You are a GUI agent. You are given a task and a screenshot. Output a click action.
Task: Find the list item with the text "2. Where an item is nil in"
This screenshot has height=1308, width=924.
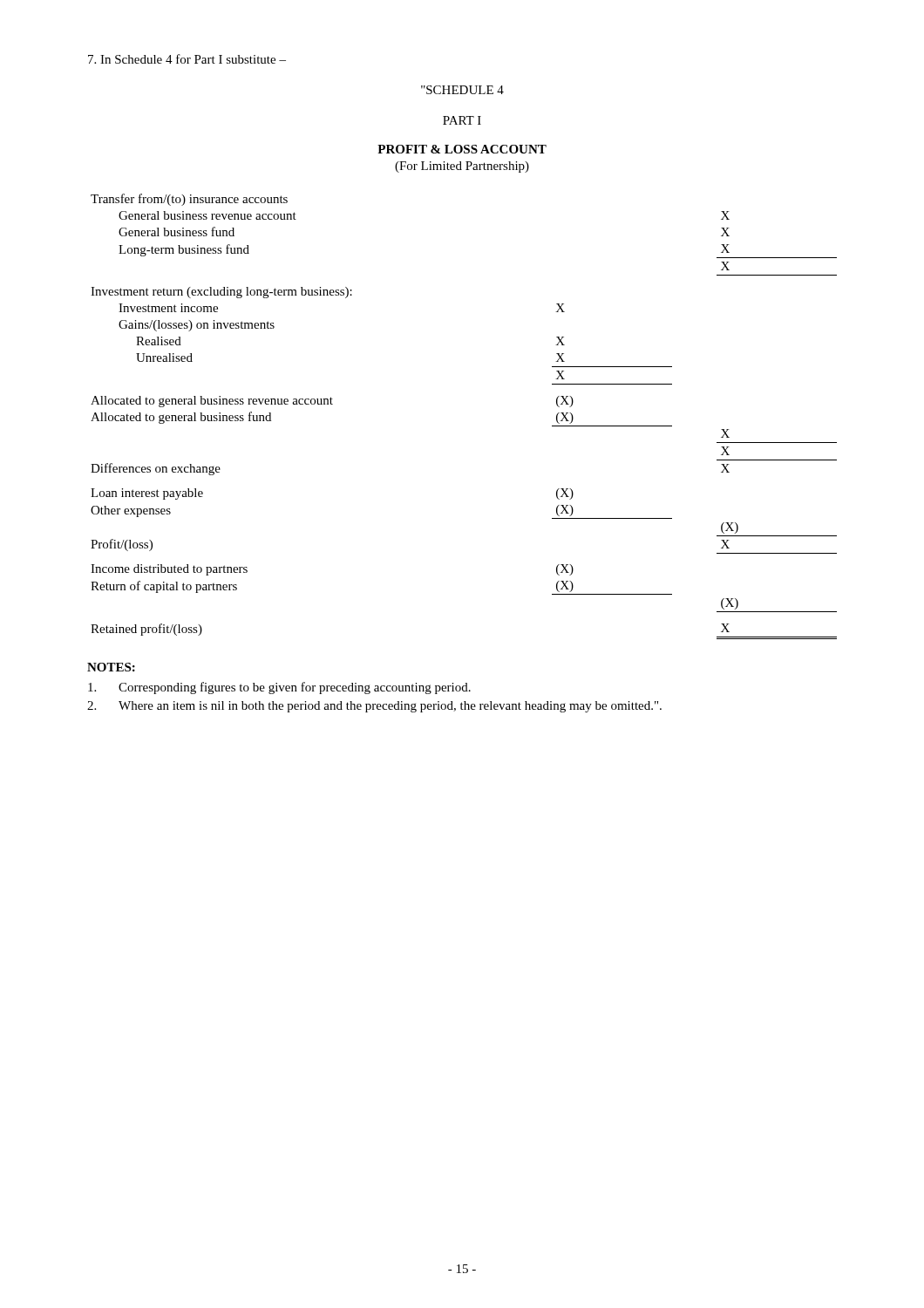(462, 705)
